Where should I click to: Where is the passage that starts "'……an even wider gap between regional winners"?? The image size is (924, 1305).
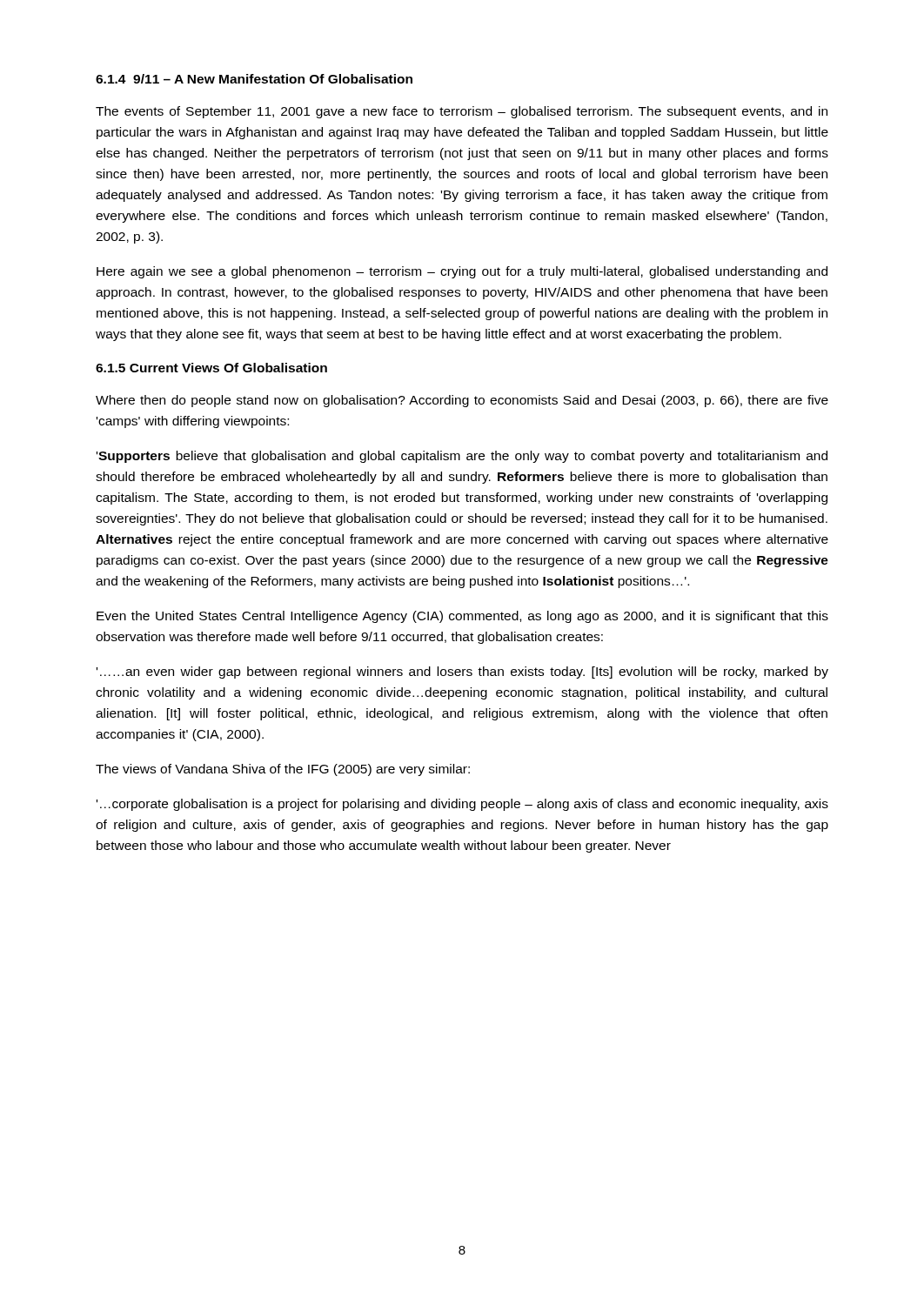tap(462, 702)
